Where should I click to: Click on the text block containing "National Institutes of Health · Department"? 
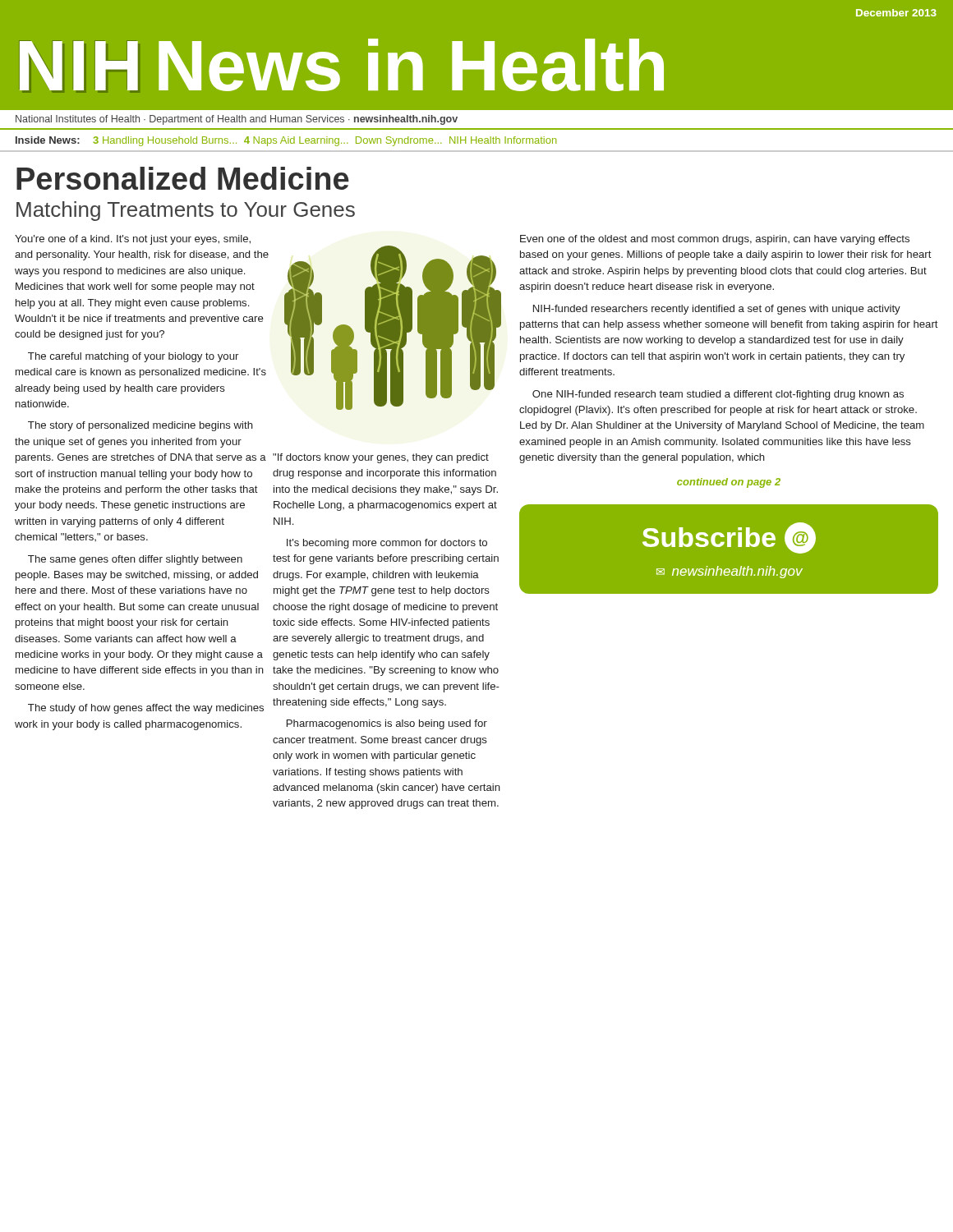click(236, 119)
